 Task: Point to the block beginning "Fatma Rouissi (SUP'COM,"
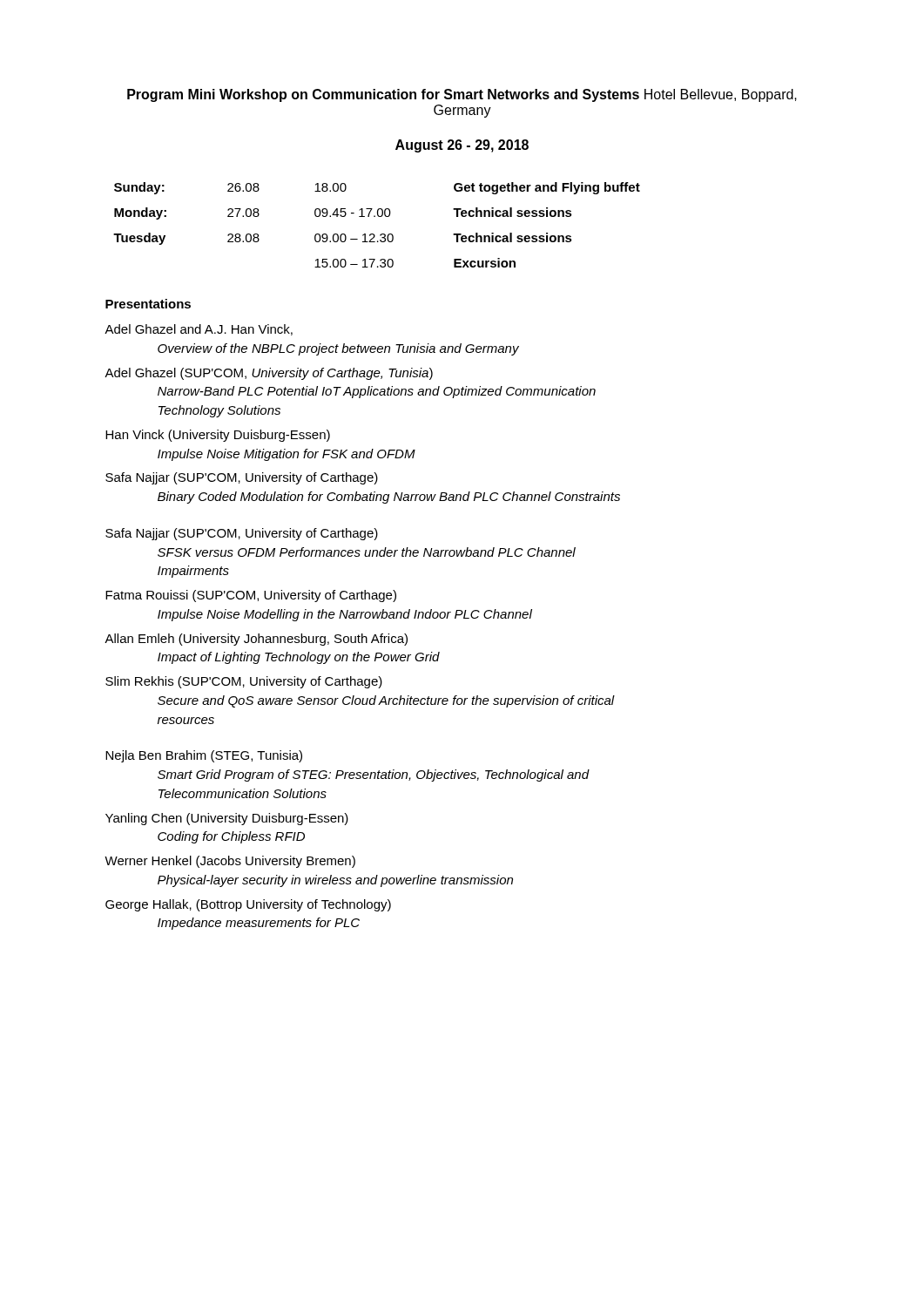click(x=462, y=604)
